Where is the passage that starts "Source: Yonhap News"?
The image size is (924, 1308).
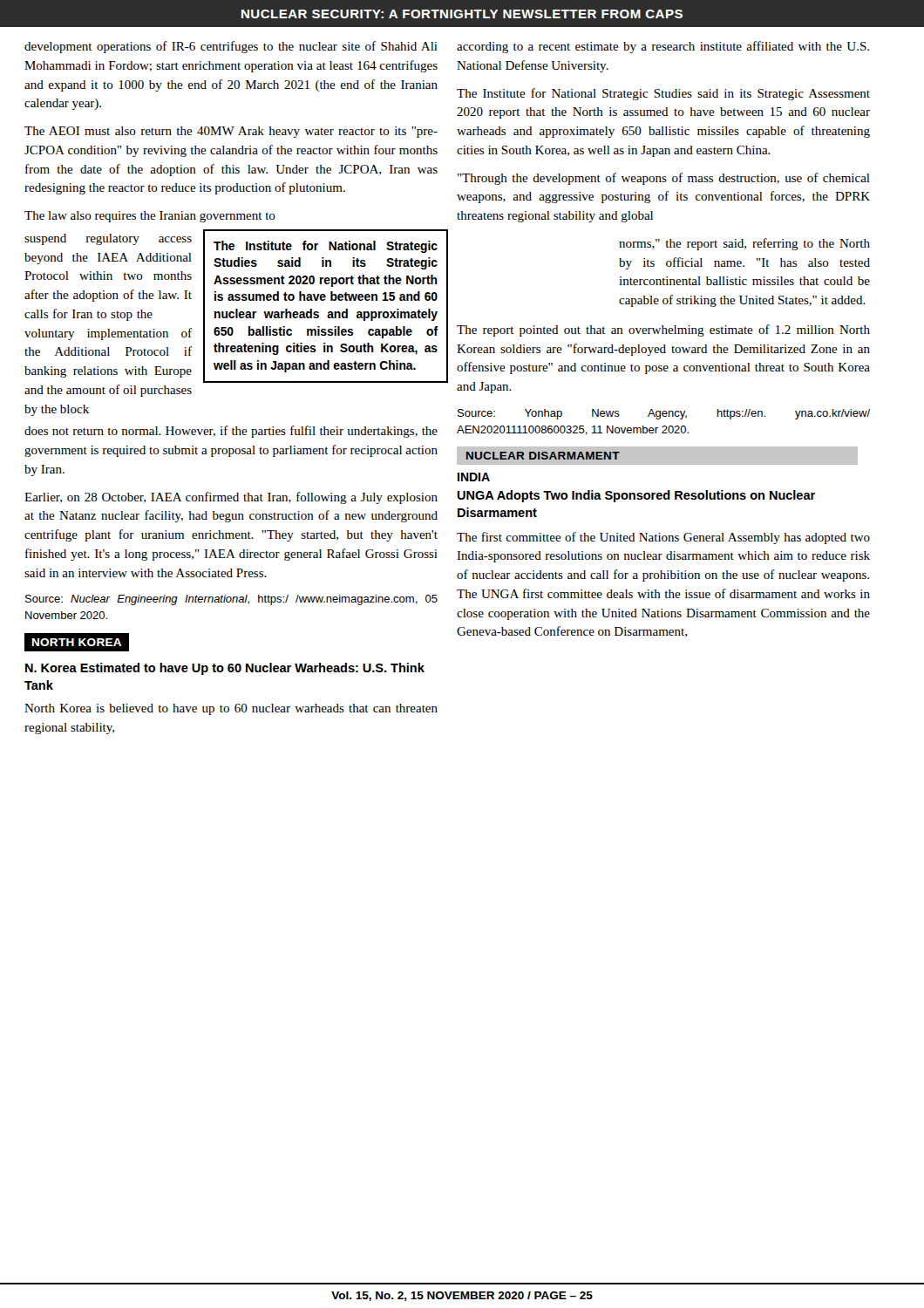[x=663, y=422]
